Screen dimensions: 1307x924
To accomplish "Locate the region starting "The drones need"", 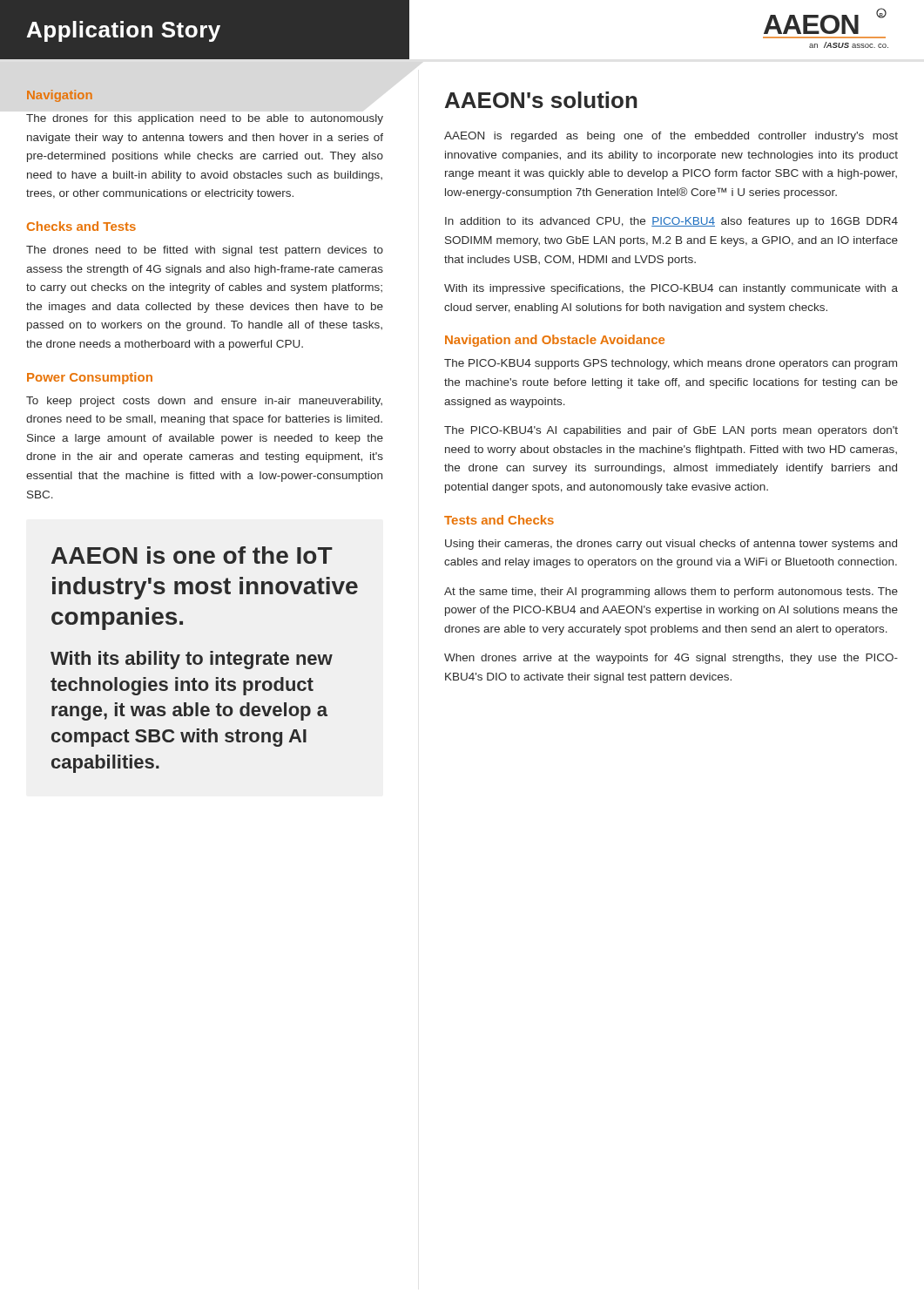I will pos(205,297).
